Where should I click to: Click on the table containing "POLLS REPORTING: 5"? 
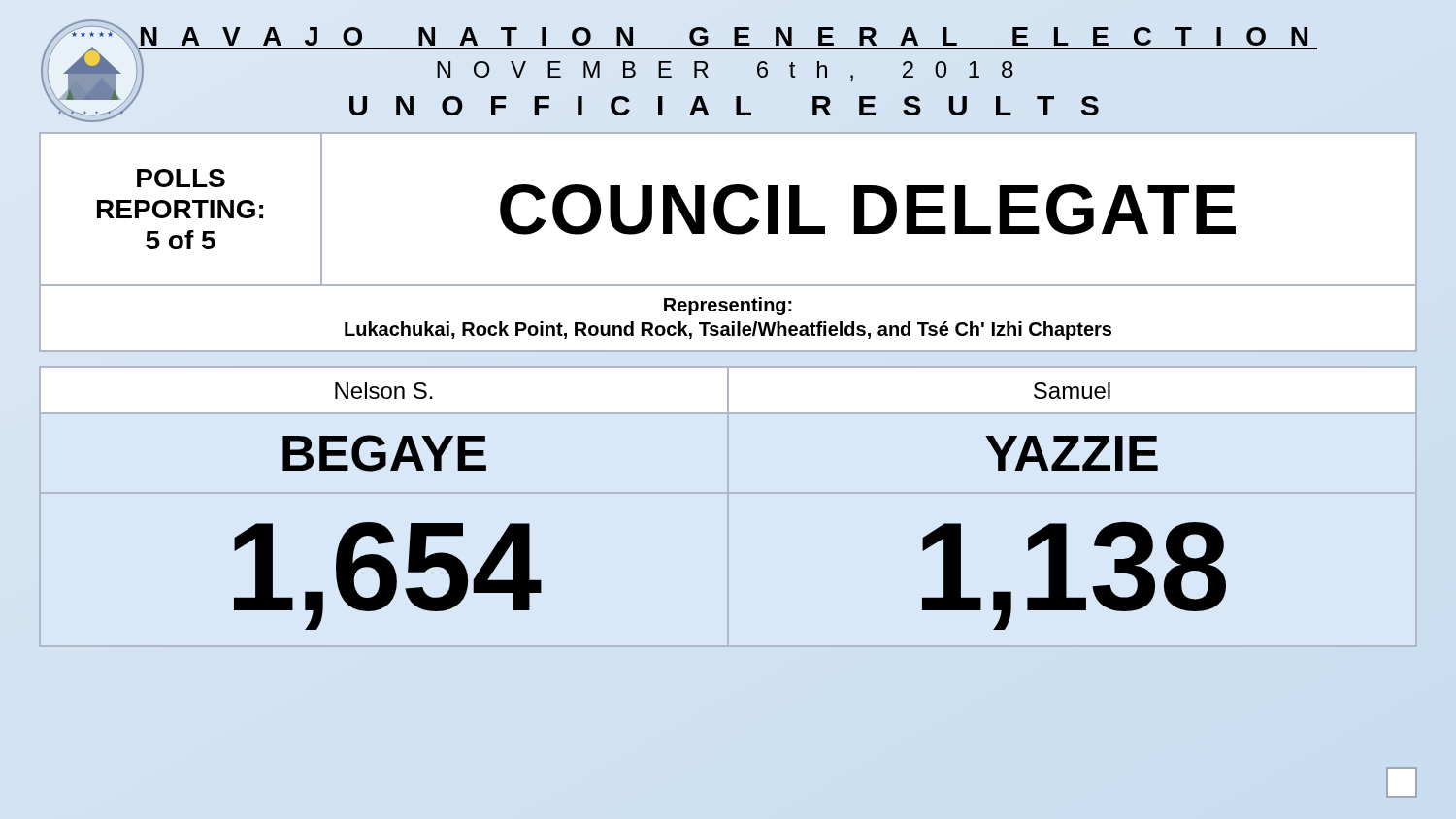(x=728, y=242)
